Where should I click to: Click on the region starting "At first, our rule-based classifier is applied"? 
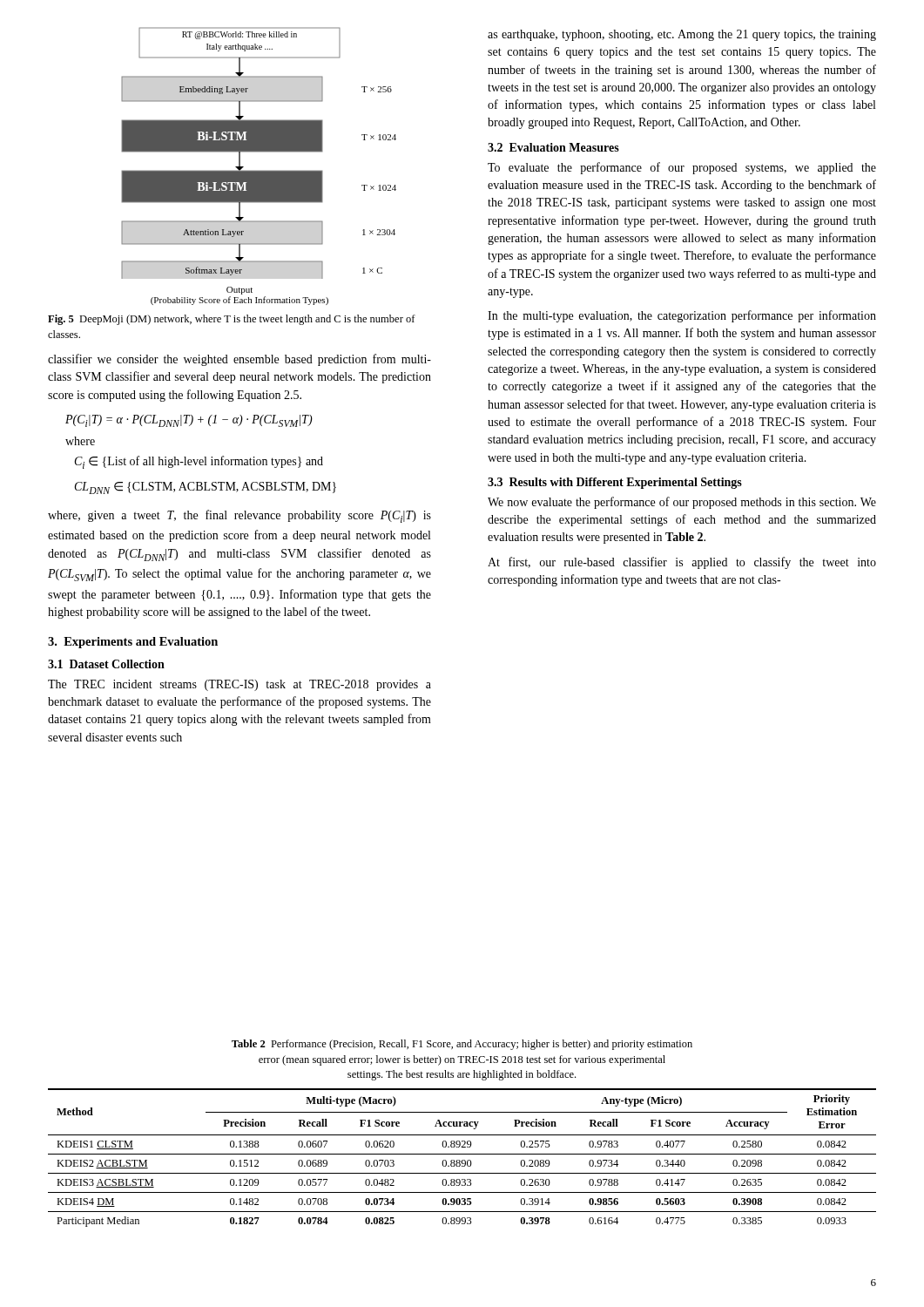coord(682,571)
